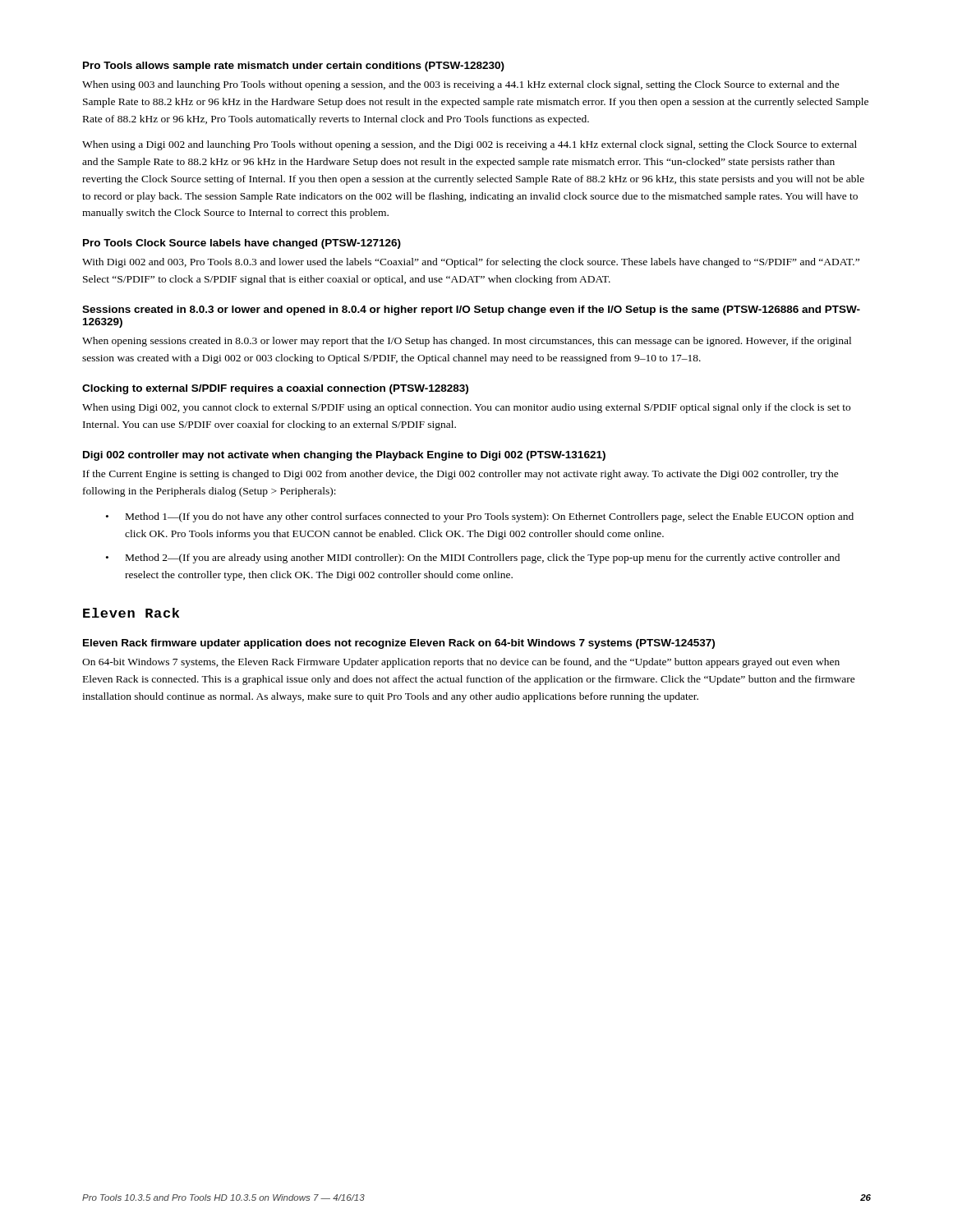This screenshot has height=1232, width=953.
Task: Click on the region starting "Eleven Rack firmware updater application does not"
Action: (399, 643)
